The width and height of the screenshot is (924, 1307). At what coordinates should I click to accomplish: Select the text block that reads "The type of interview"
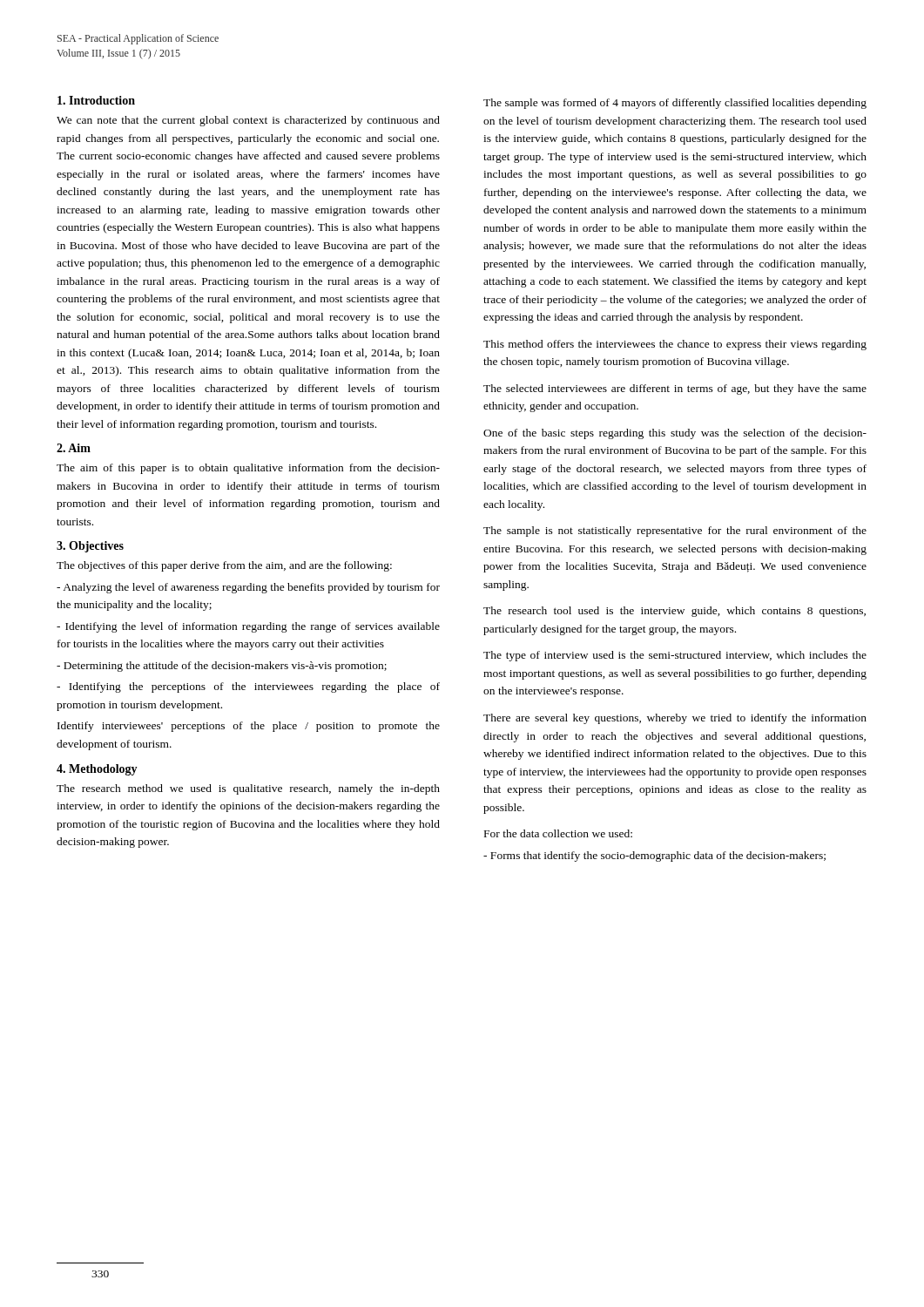pos(675,673)
